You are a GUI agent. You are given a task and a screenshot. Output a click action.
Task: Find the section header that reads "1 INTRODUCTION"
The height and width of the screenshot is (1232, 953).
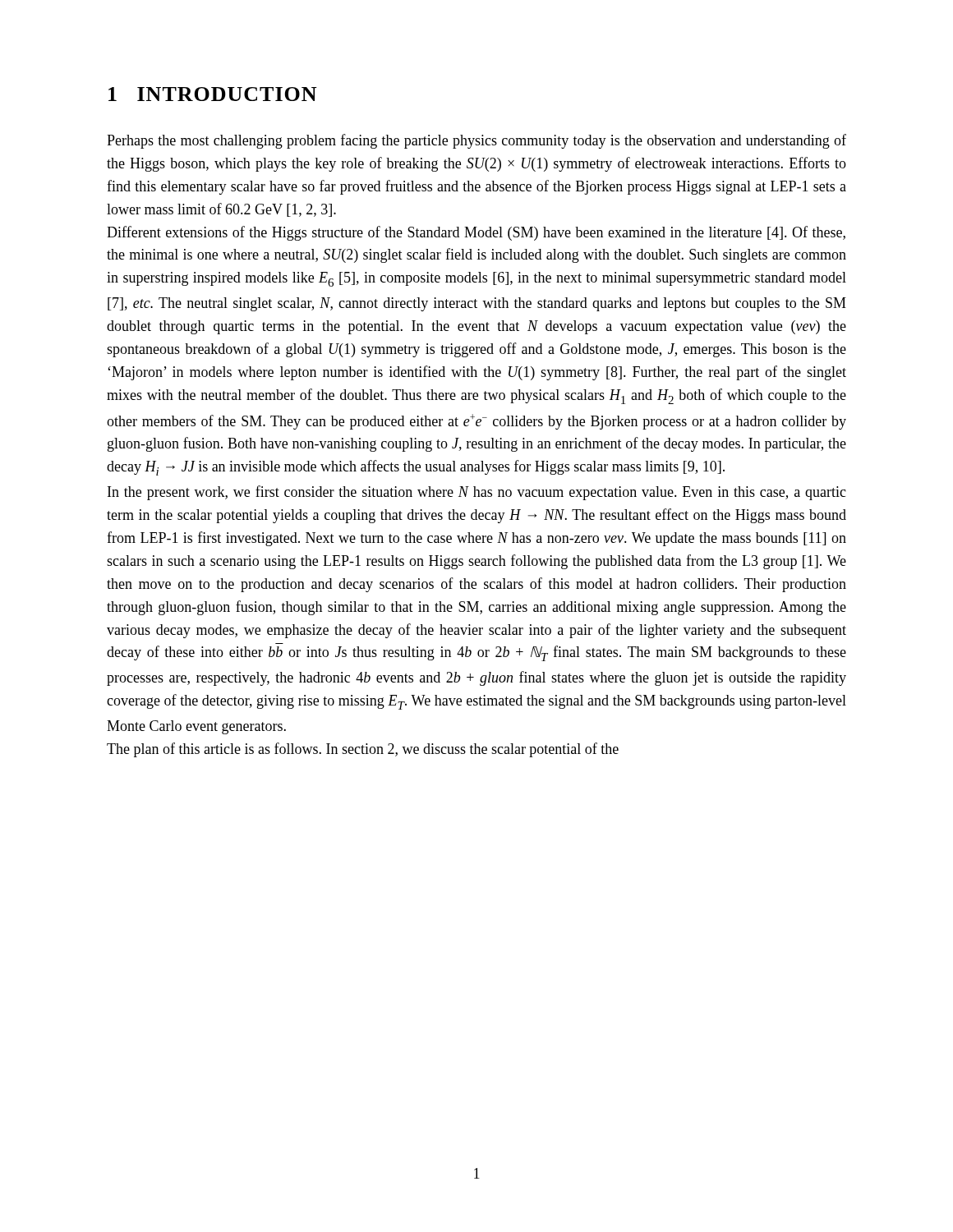pyautogui.click(x=212, y=94)
